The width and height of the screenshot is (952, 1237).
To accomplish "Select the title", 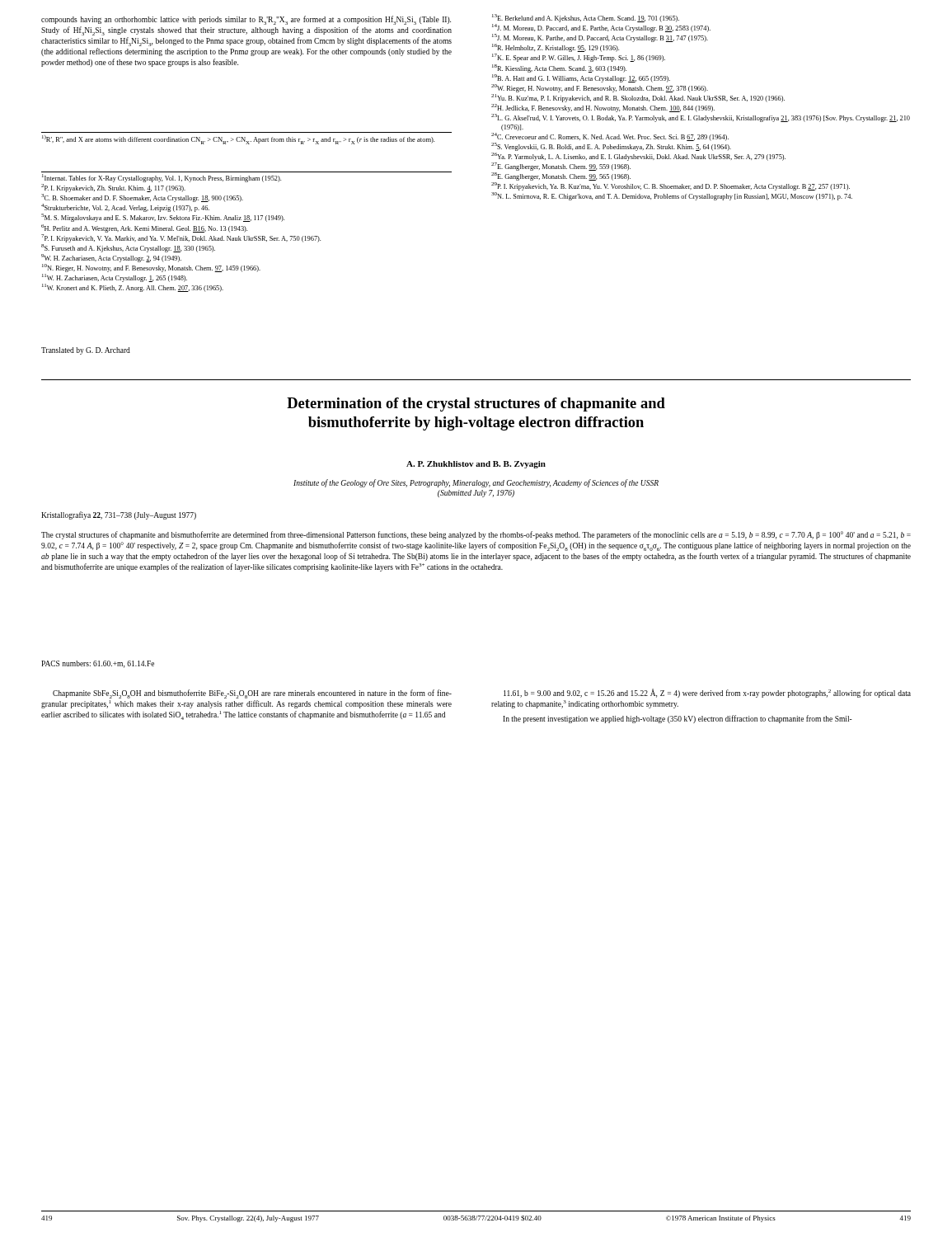I will 476,413.
